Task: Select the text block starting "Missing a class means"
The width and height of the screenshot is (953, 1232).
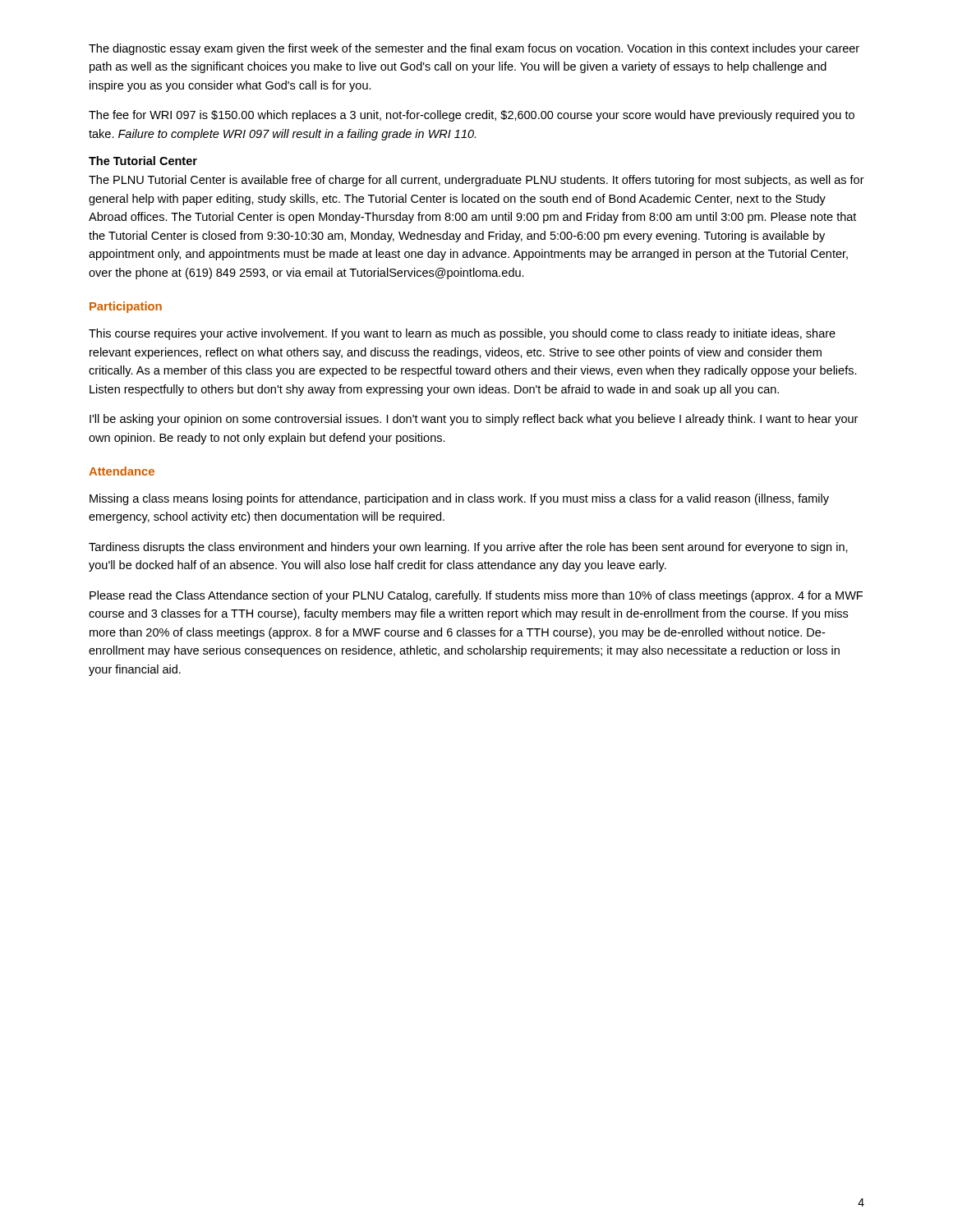Action: tap(459, 508)
